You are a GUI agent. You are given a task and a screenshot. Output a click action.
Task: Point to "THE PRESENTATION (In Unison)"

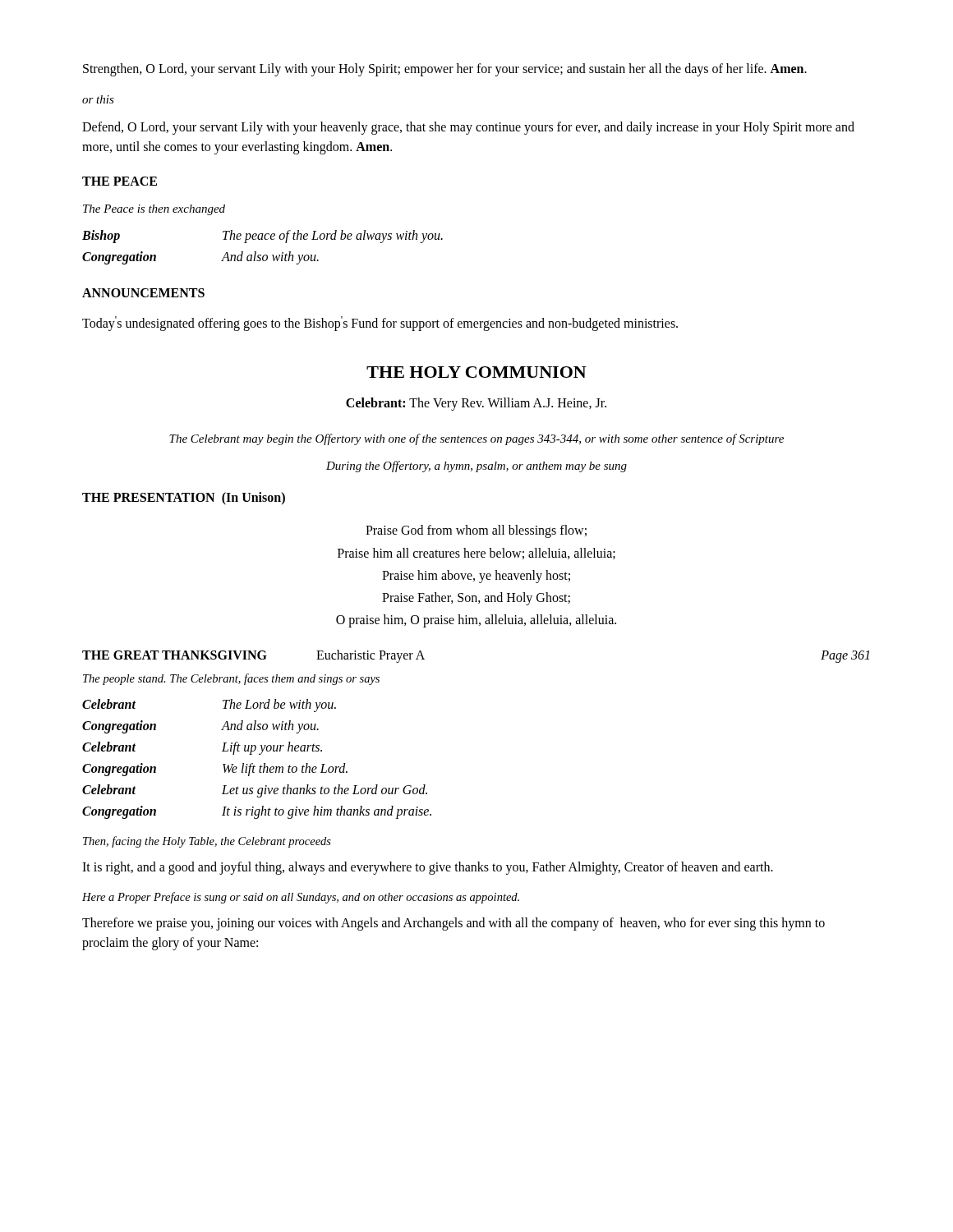tap(184, 498)
